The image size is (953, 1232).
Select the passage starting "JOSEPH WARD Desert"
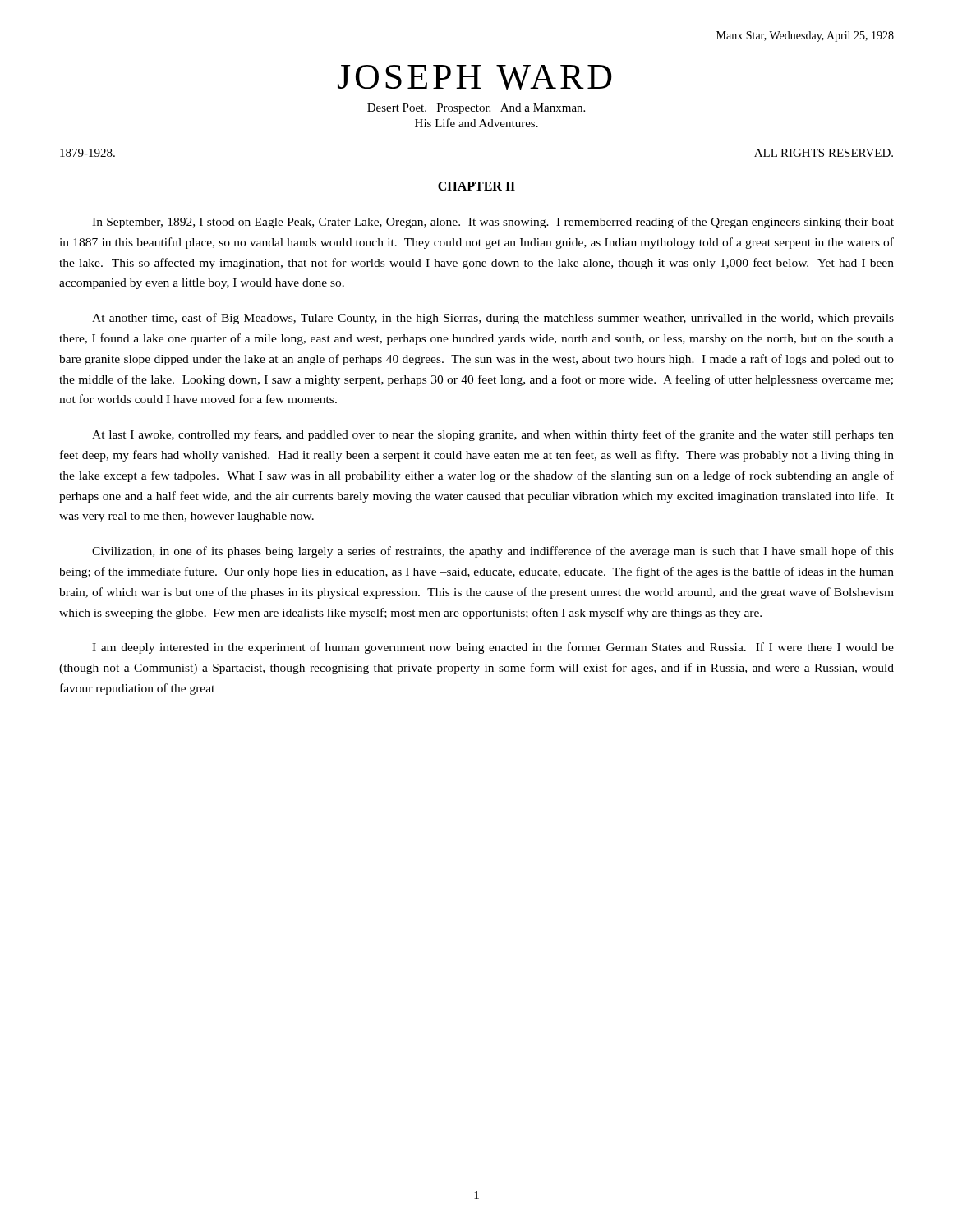[x=476, y=93]
